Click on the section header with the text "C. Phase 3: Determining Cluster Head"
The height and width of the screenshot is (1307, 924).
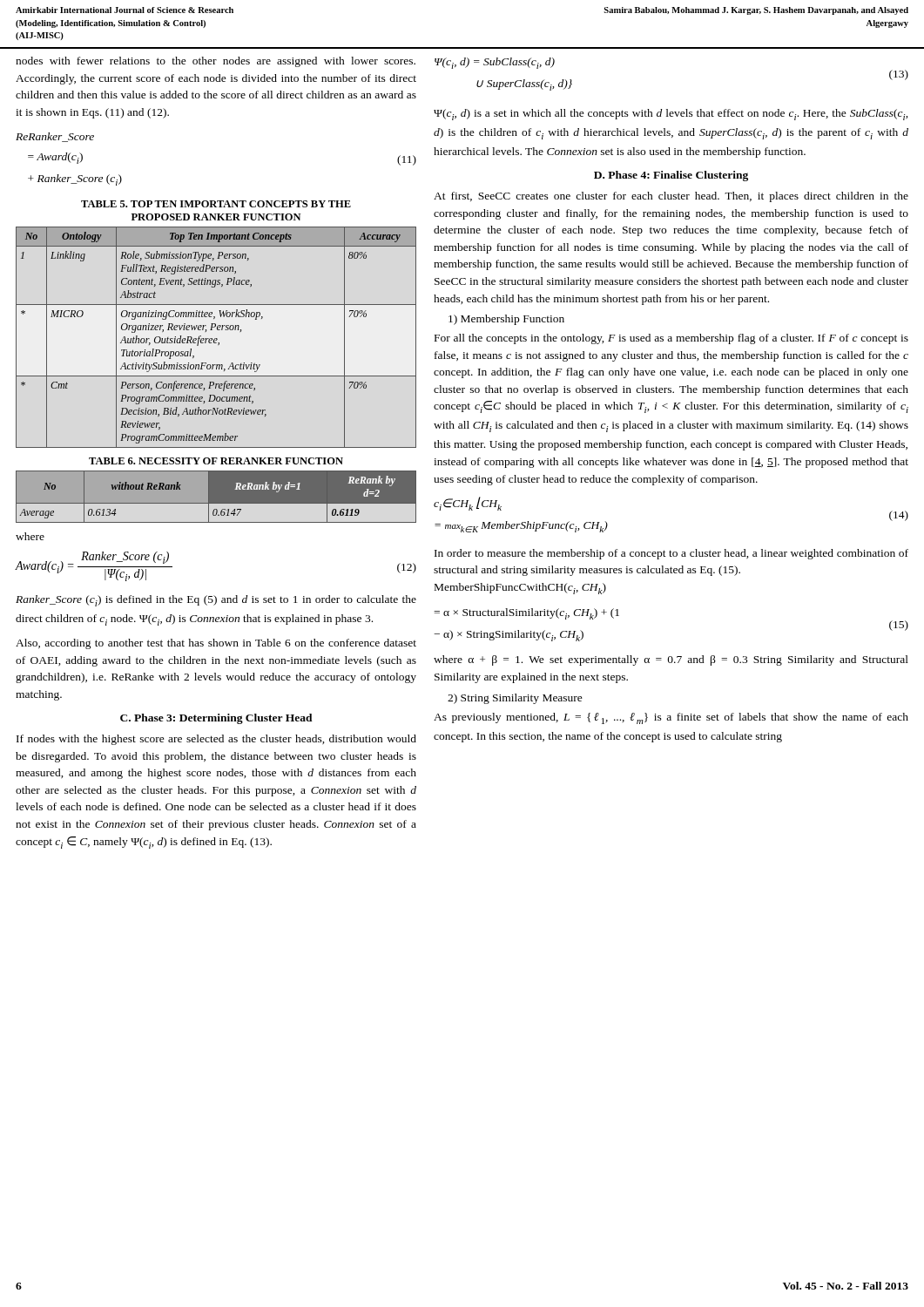(x=216, y=718)
